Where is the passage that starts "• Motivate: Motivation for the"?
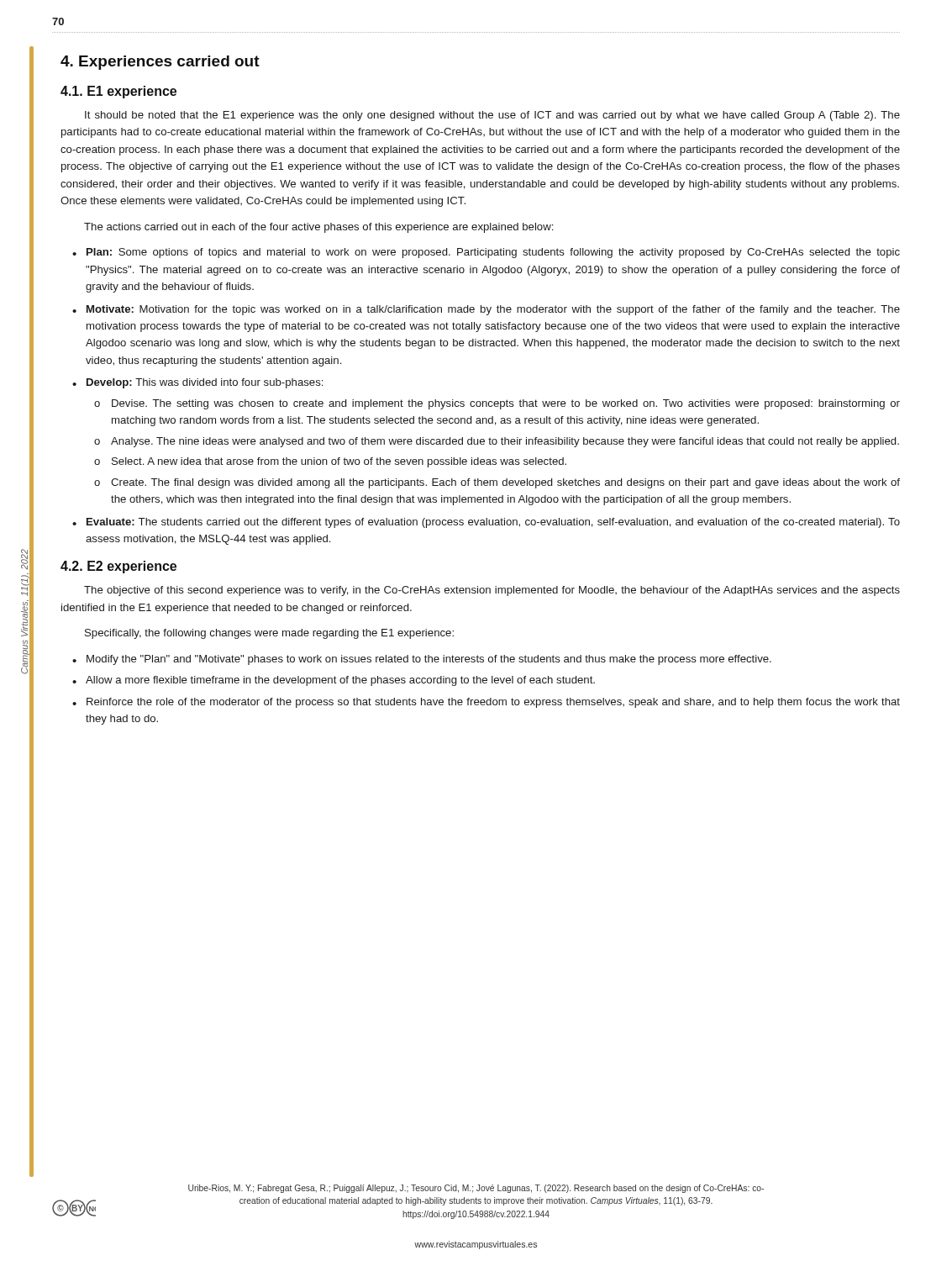952x1261 pixels. pyautogui.click(x=493, y=334)
